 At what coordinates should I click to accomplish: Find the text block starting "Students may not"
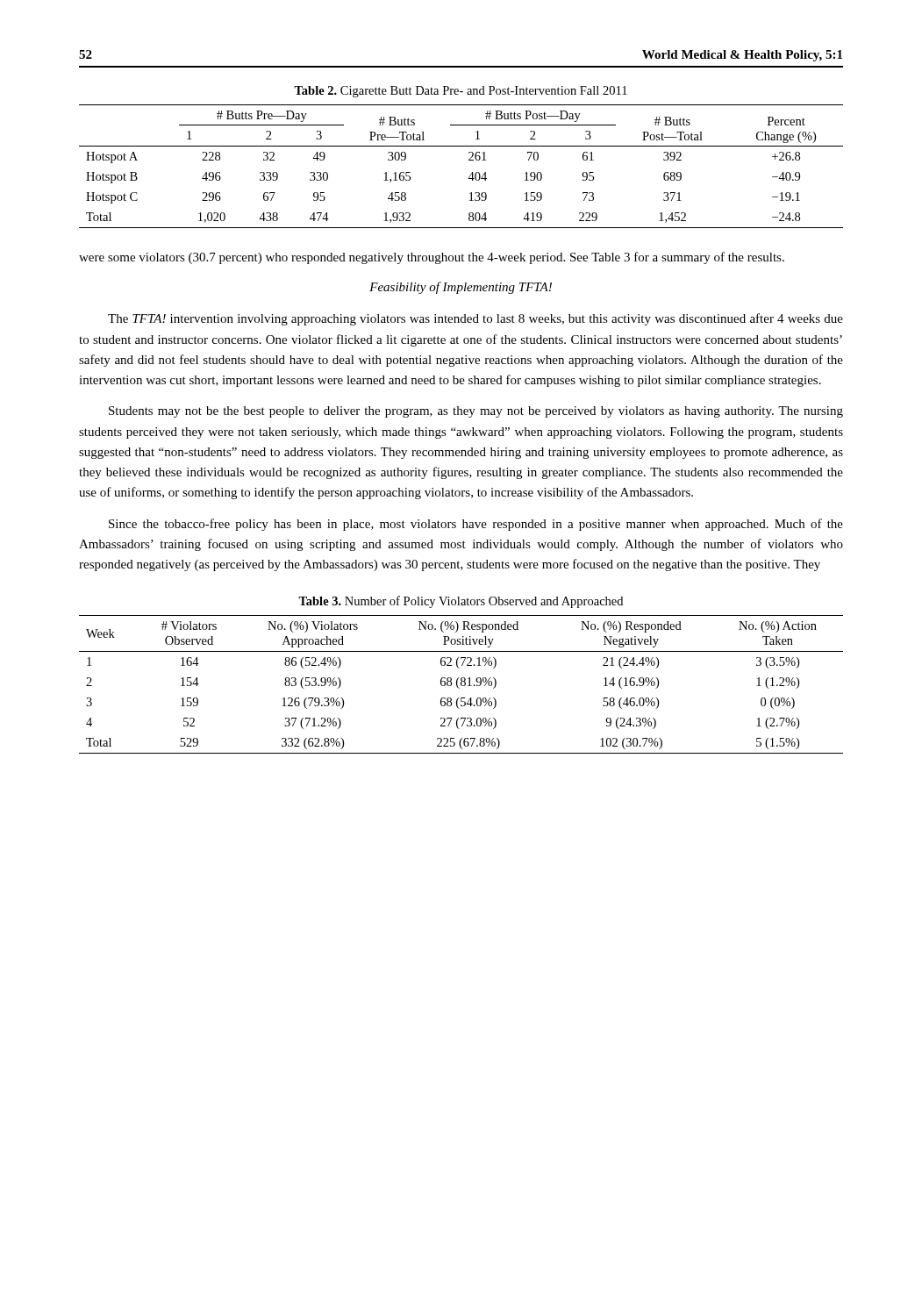461,452
